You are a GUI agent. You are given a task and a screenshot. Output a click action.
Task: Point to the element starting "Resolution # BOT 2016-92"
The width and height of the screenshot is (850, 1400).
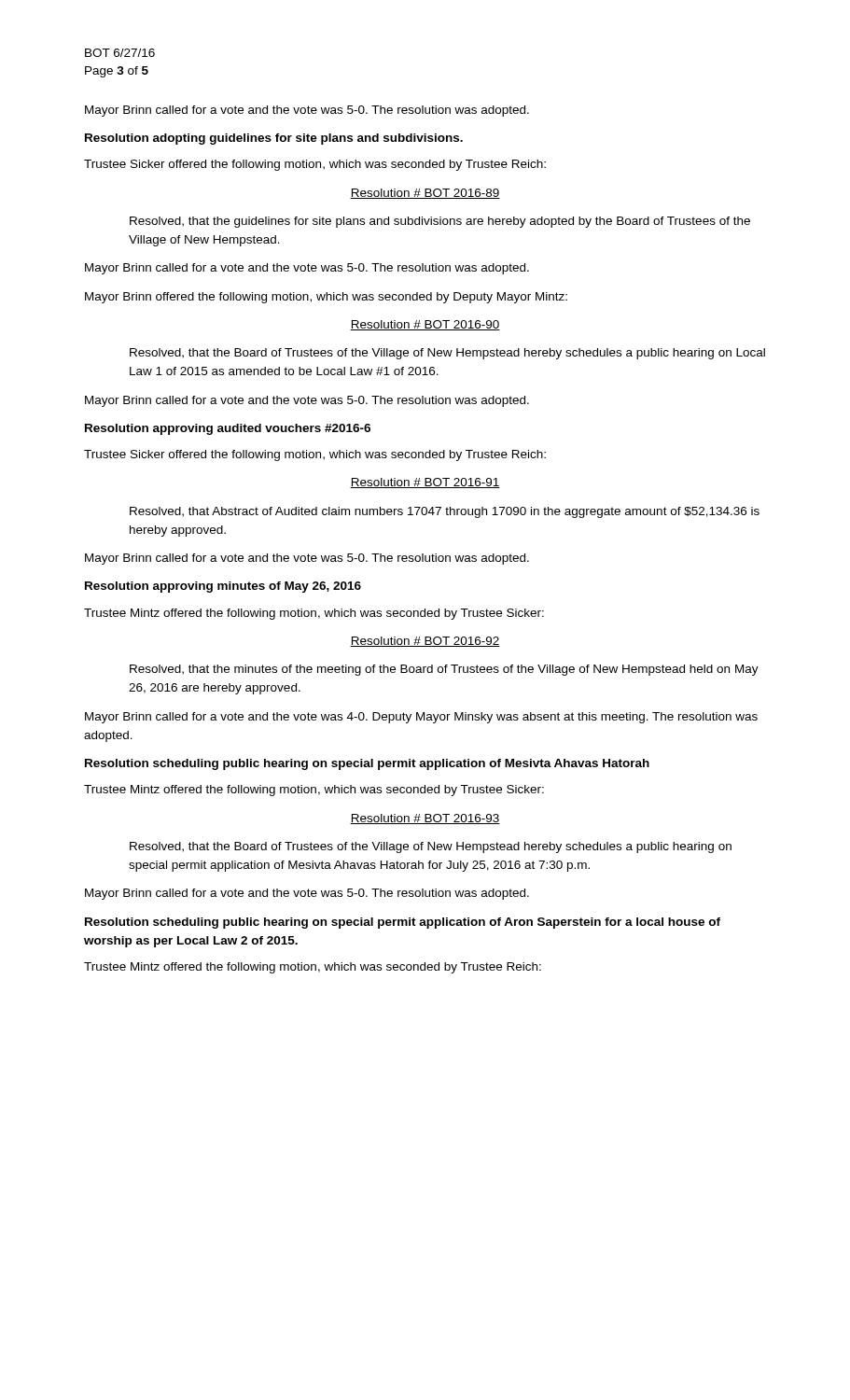425,641
